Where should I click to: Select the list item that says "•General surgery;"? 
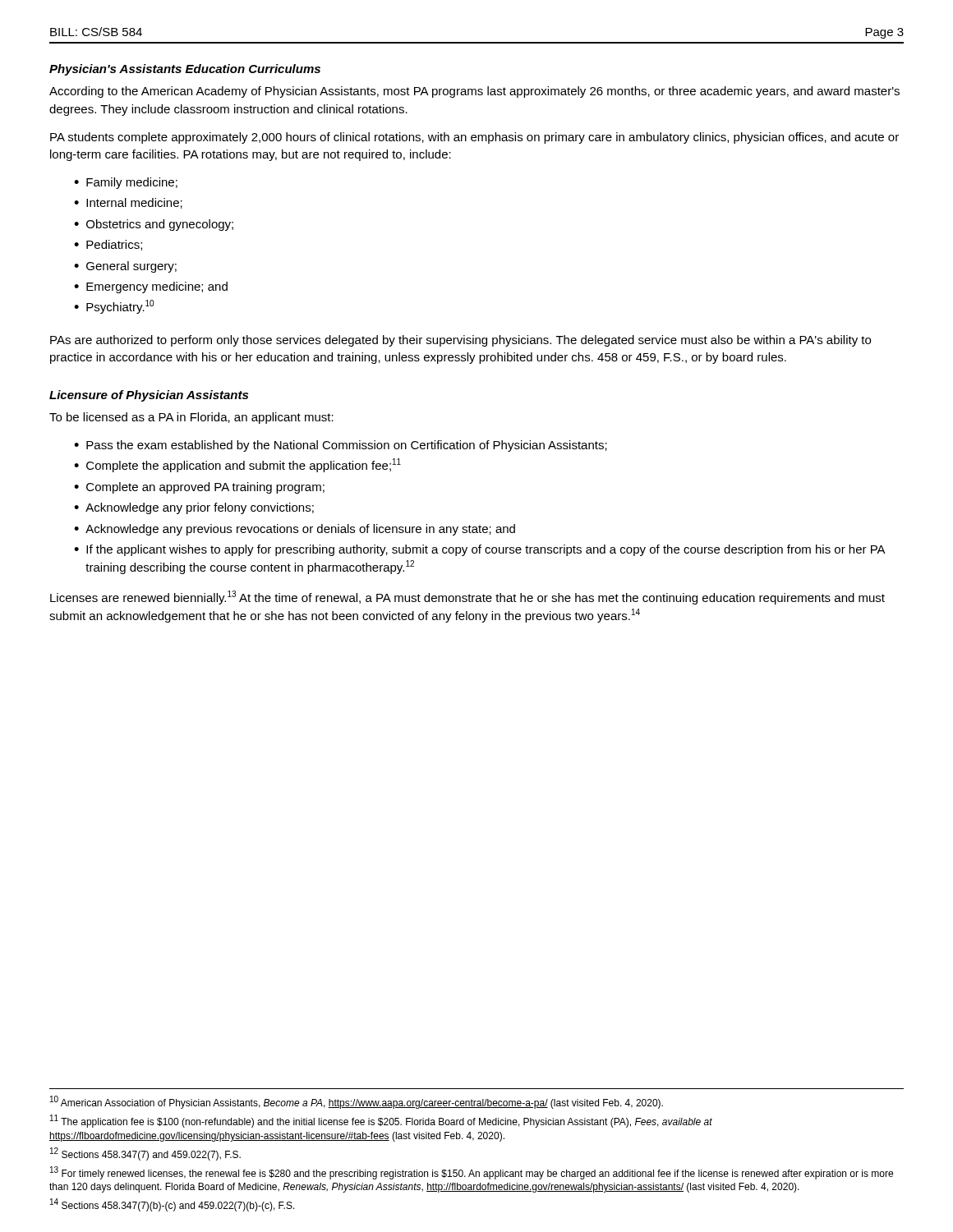point(126,266)
